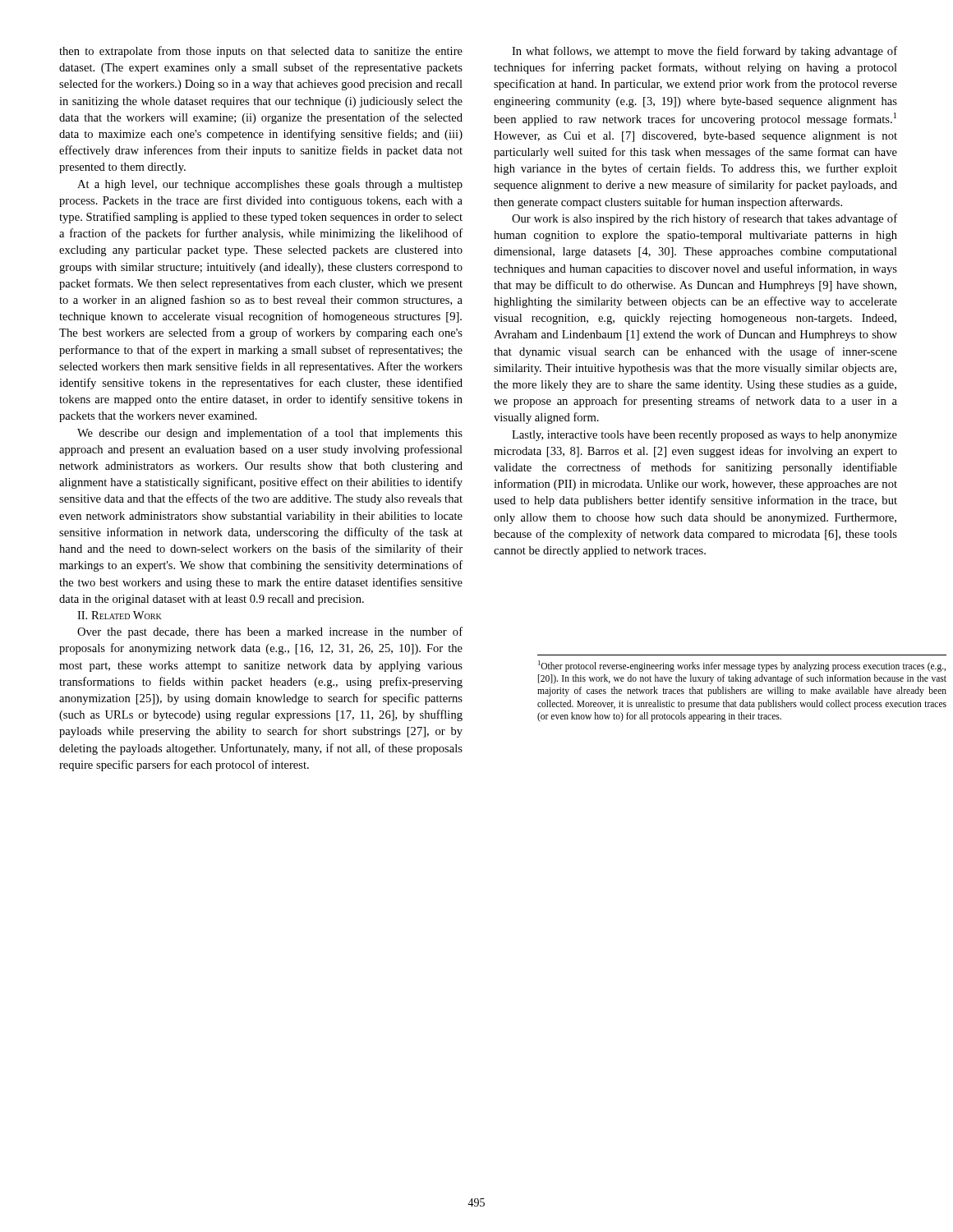Viewport: 953px width, 1232px height.
Task: Locate the block of text that opens with "then to extrapolate"
Action: coord(261,109)
